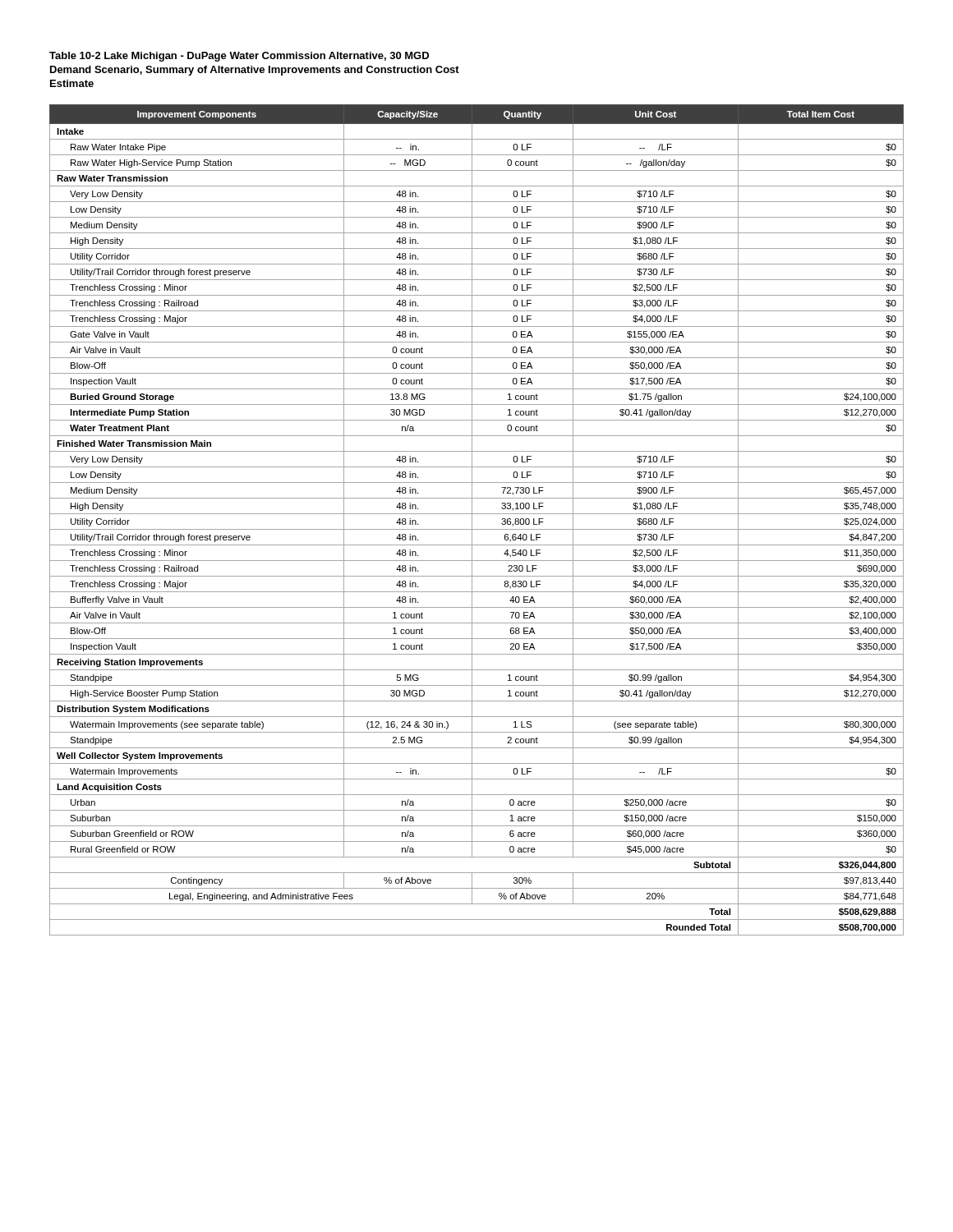Image resolution: width=953 pixels, height=1232 pixels.
Task: Point to the text starting "Table 10-2 Lake"
Action: 239,57
